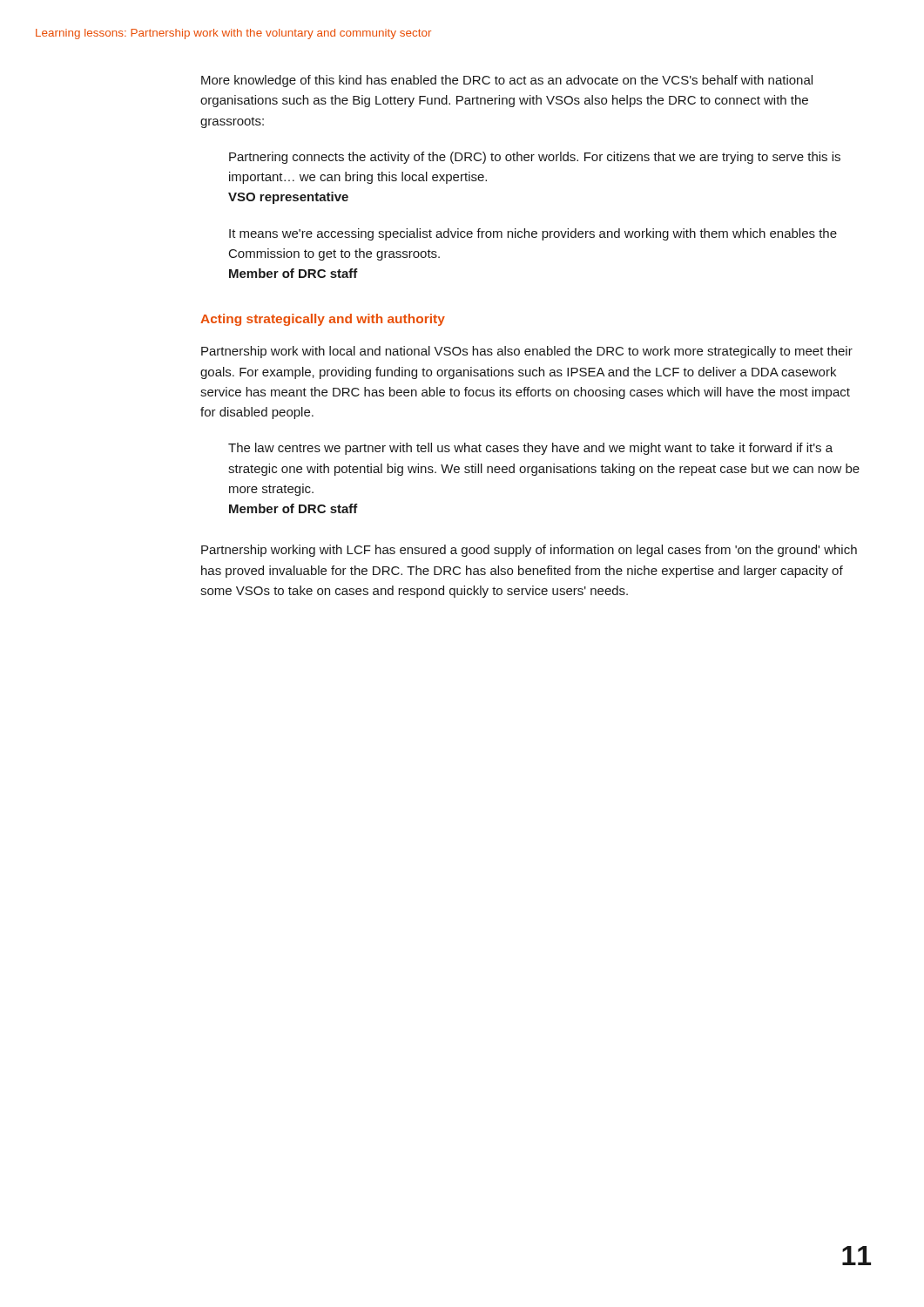This screenshot has width=924, height=1307.
Task: Select the passage starting "More knowledge of this kind has"
Action: pyautogui.click(x=507, y=100)
